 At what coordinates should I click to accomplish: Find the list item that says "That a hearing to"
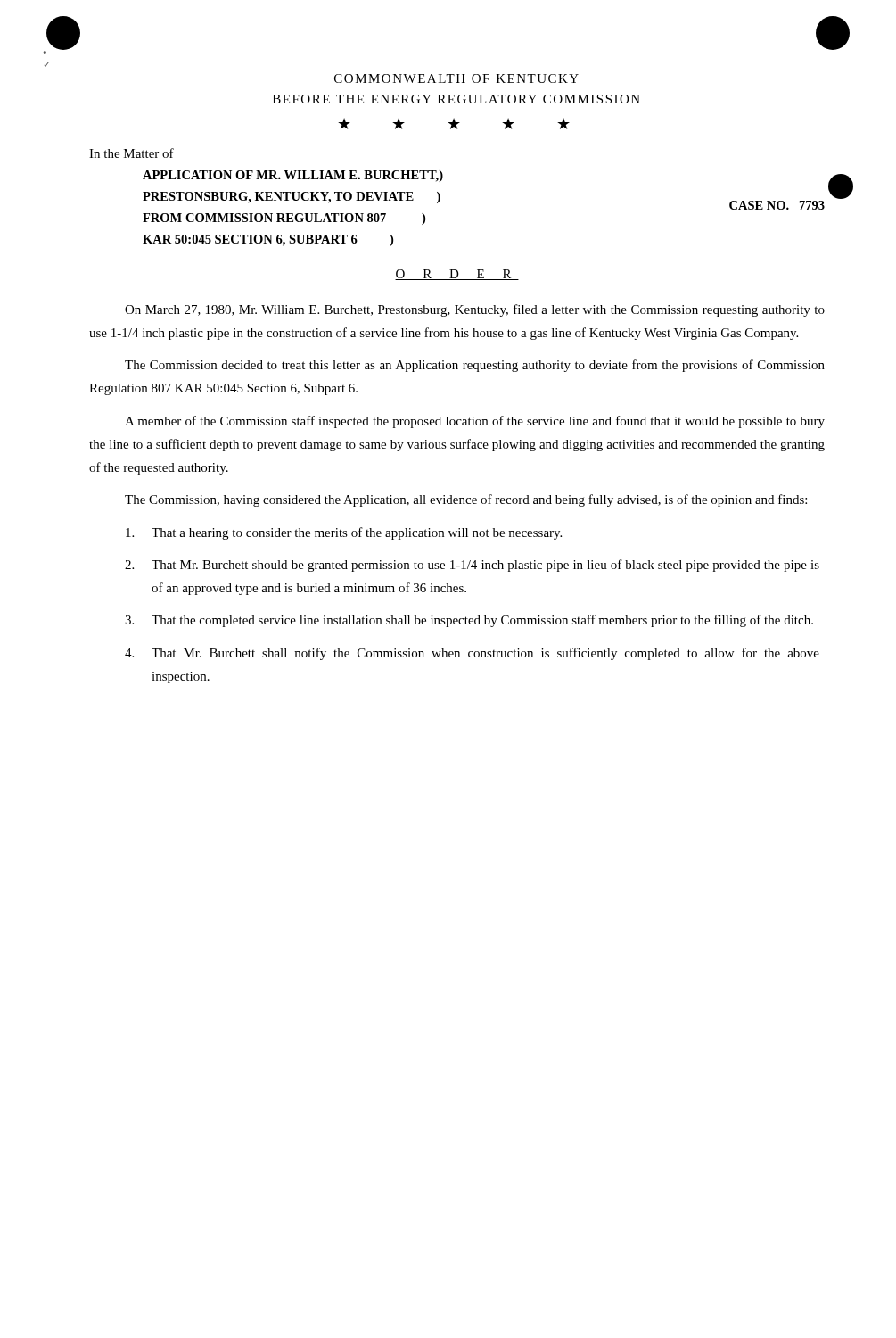[472, 532]
